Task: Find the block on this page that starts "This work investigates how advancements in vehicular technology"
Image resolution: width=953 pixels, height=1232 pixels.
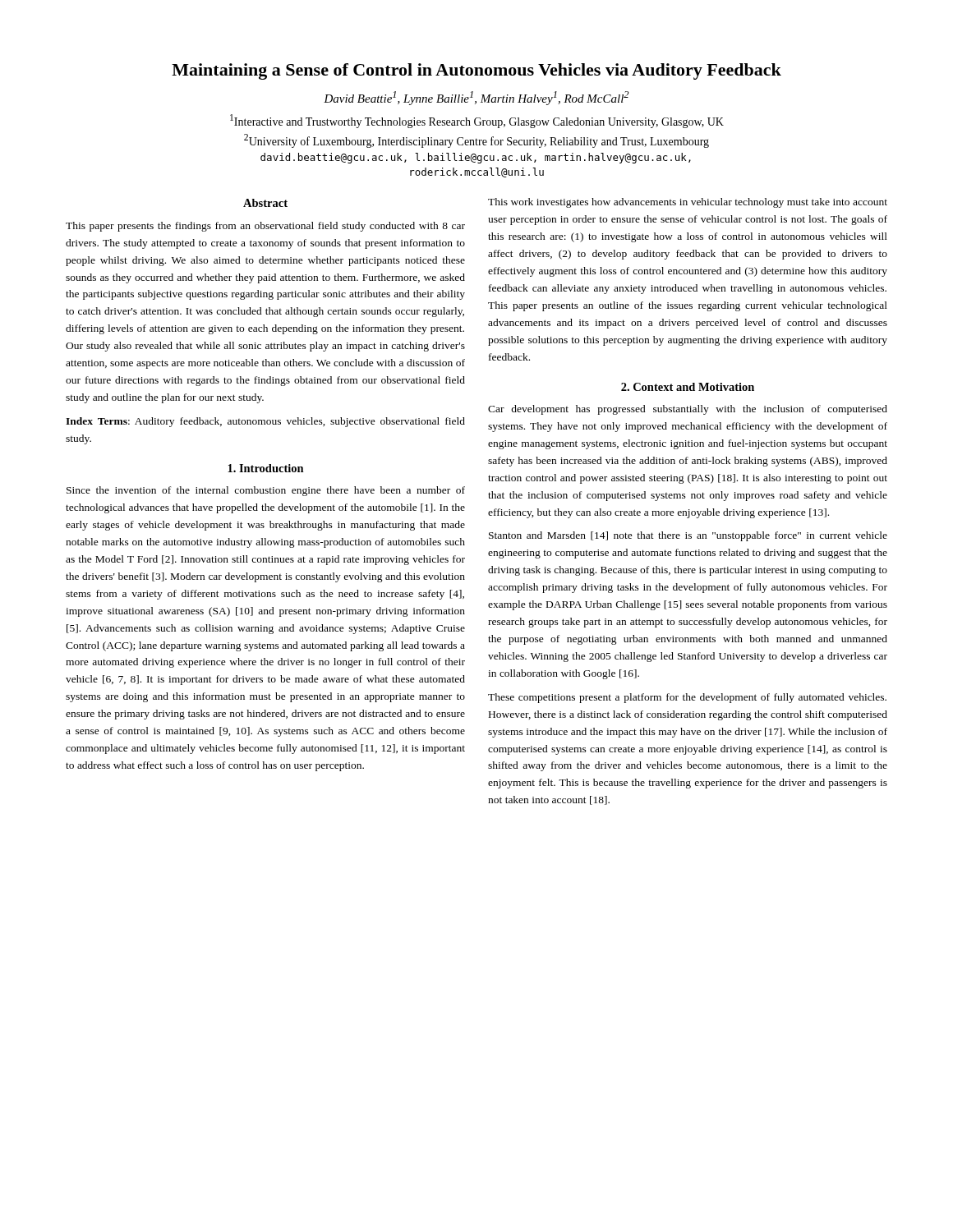Action: (x=688, y=280)
